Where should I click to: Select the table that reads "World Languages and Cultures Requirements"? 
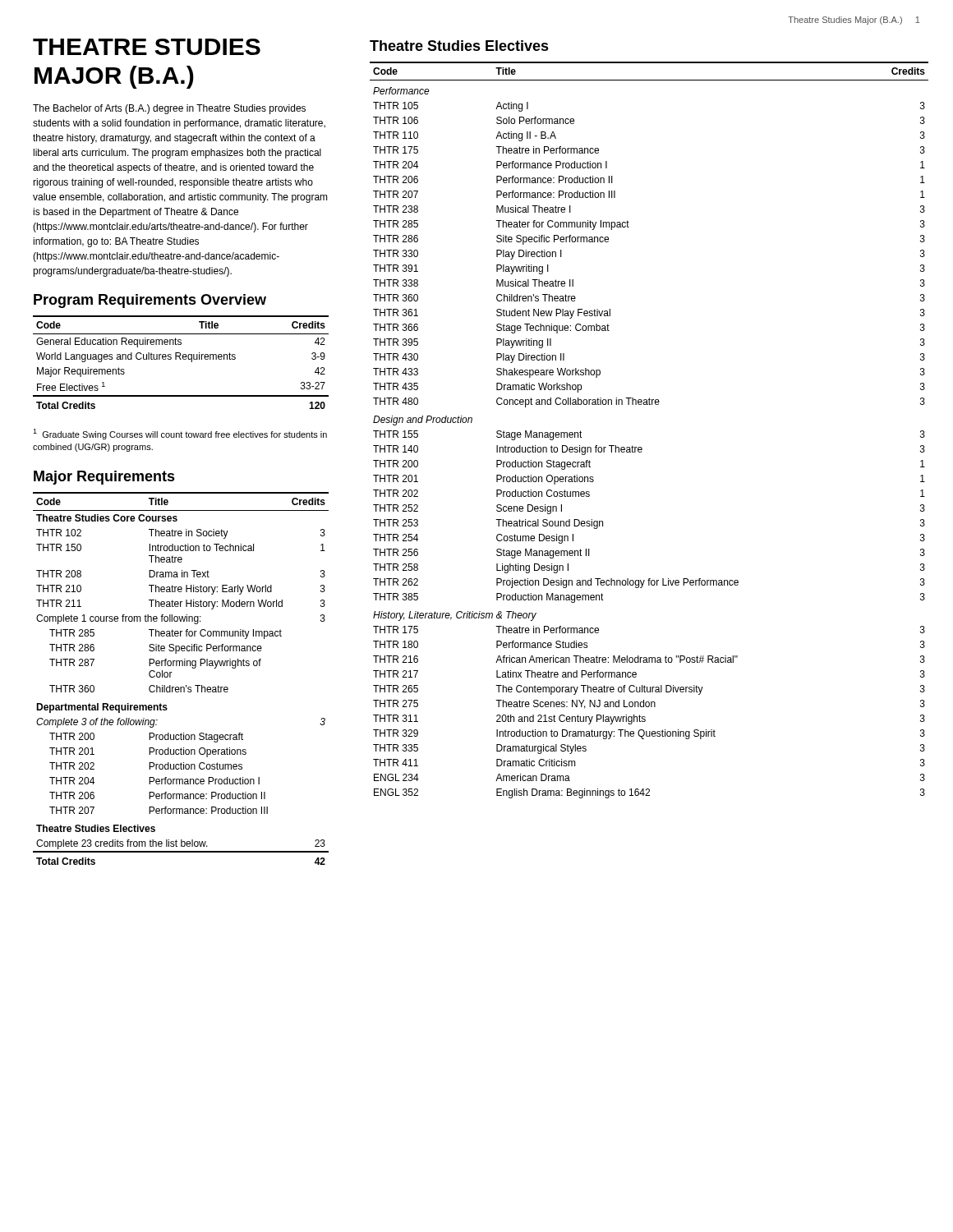tap(181, 364)
